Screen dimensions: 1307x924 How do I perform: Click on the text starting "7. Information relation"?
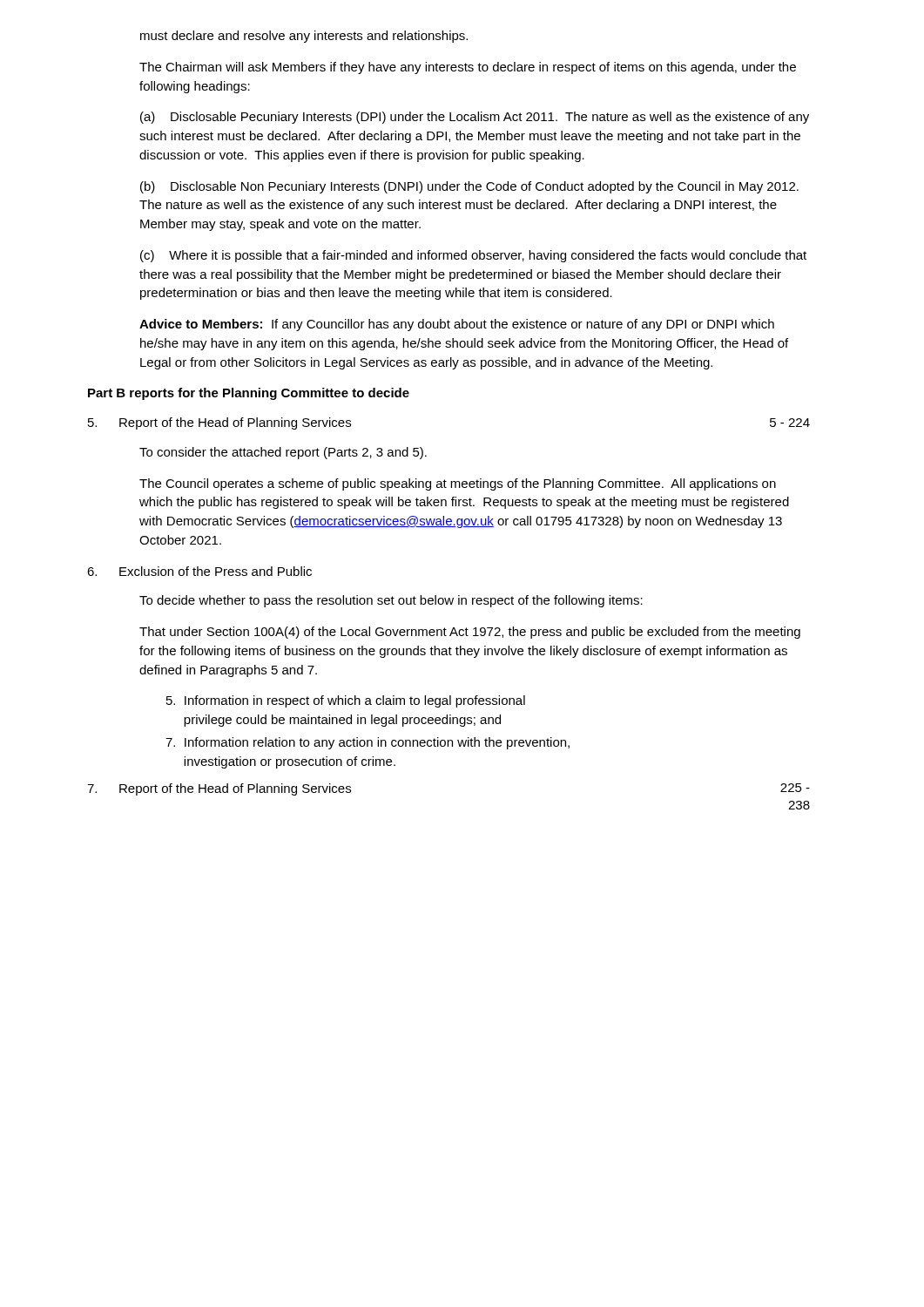(x=488, y=752)
